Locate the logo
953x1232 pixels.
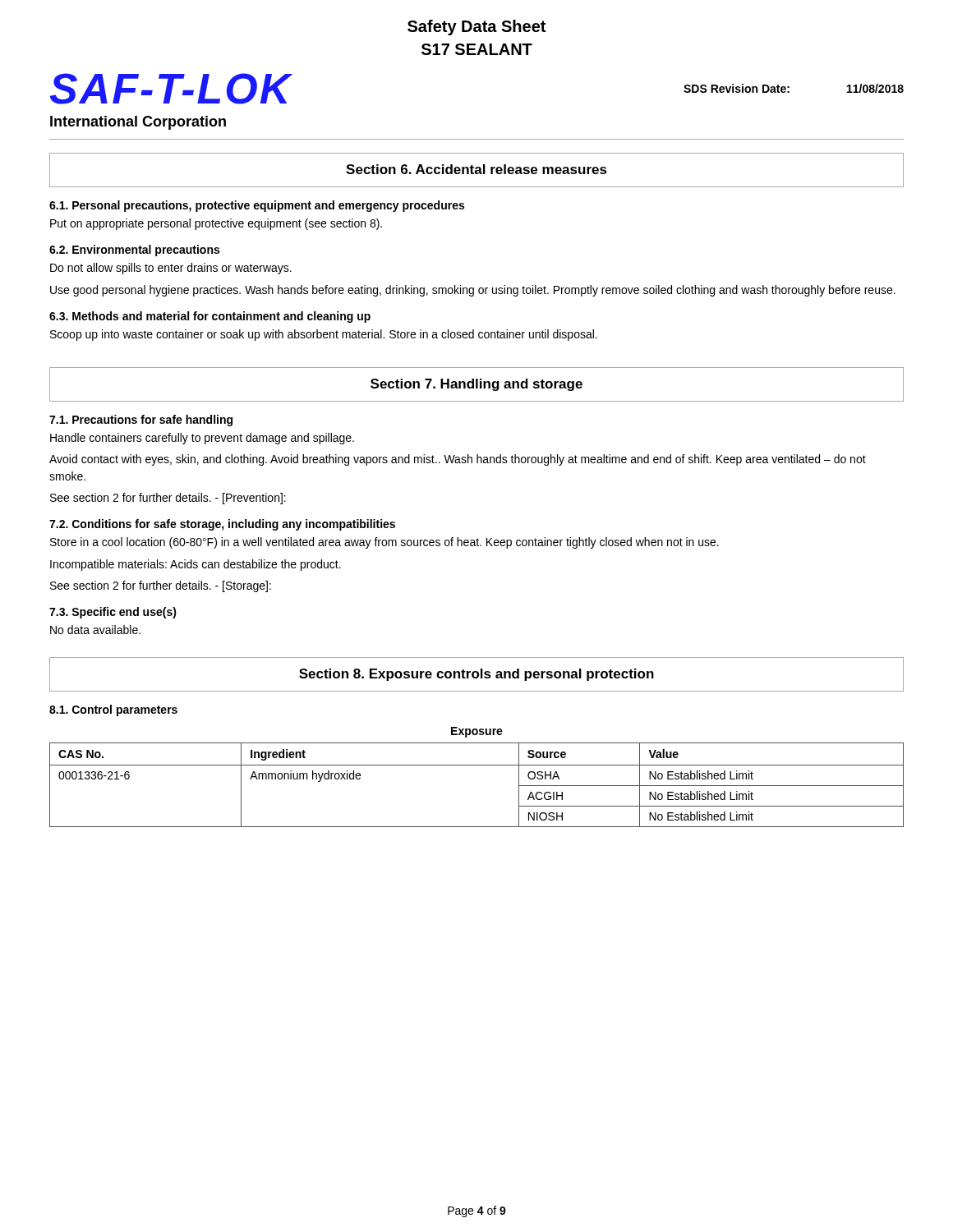[x=171, y=89]
